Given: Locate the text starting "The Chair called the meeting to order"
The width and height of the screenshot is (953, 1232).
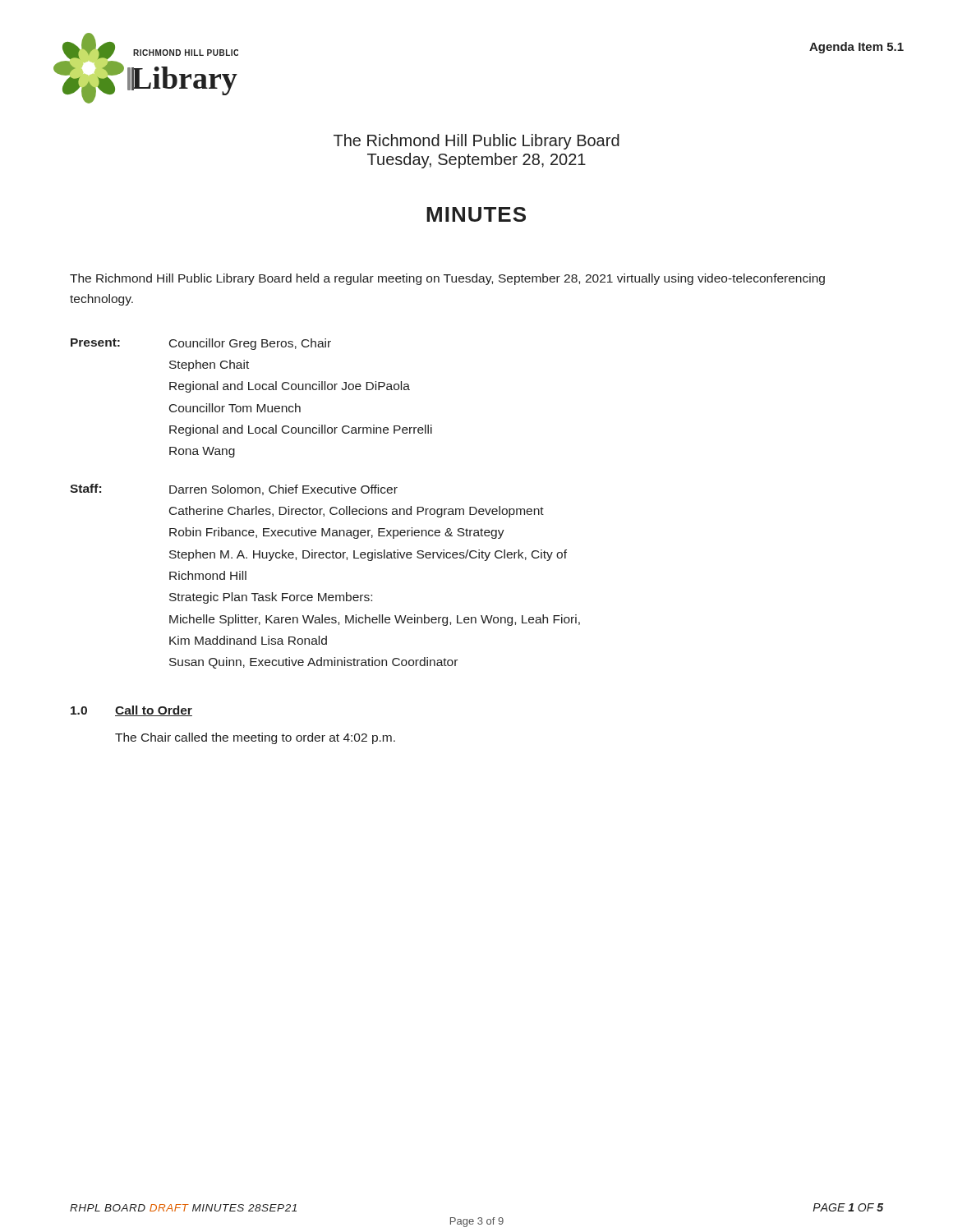Looking at the screenshot, I should (x=256, y=737).
